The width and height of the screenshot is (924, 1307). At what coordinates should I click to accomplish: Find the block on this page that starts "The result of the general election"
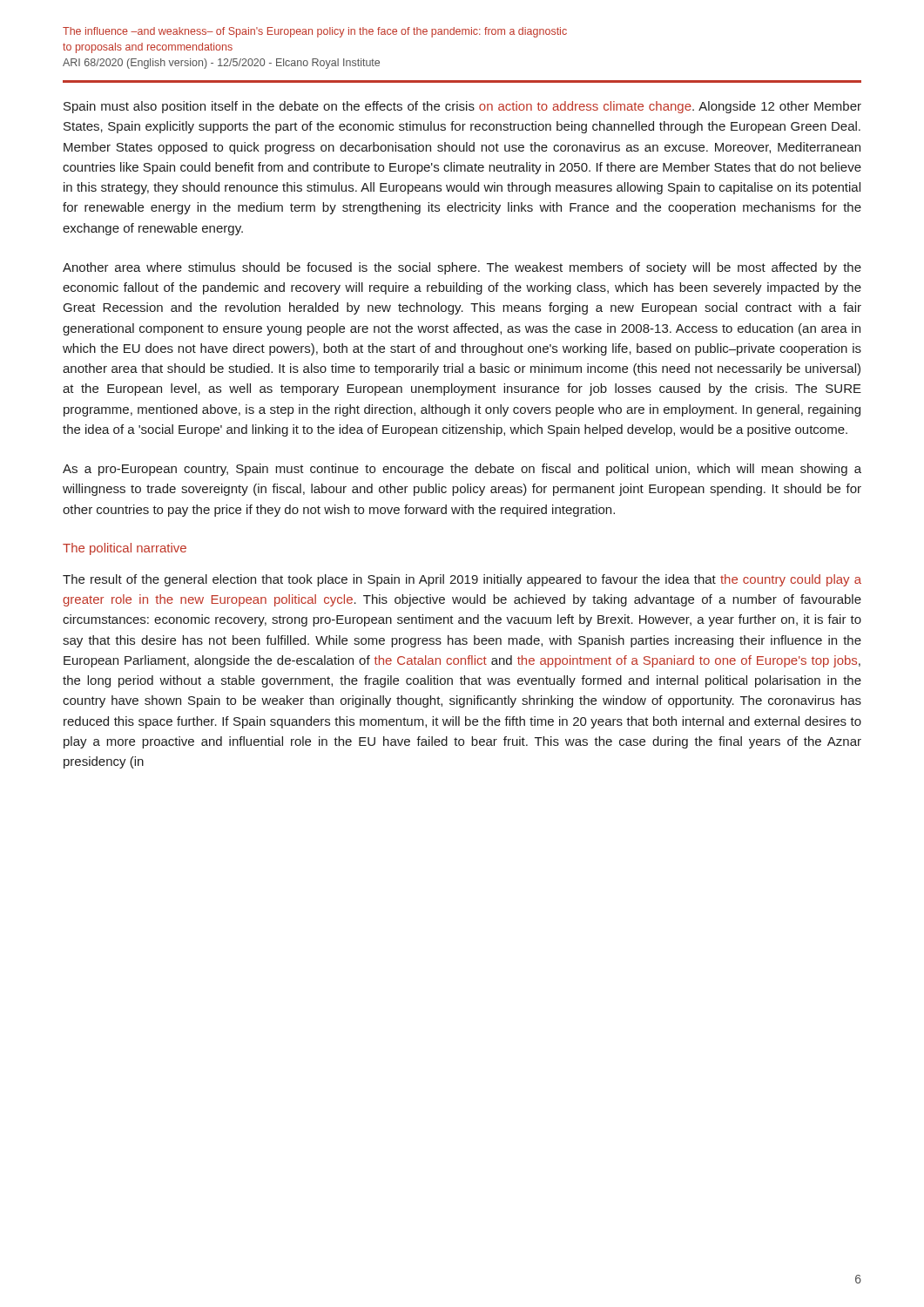pyautogui.click(x=462, y=670)
